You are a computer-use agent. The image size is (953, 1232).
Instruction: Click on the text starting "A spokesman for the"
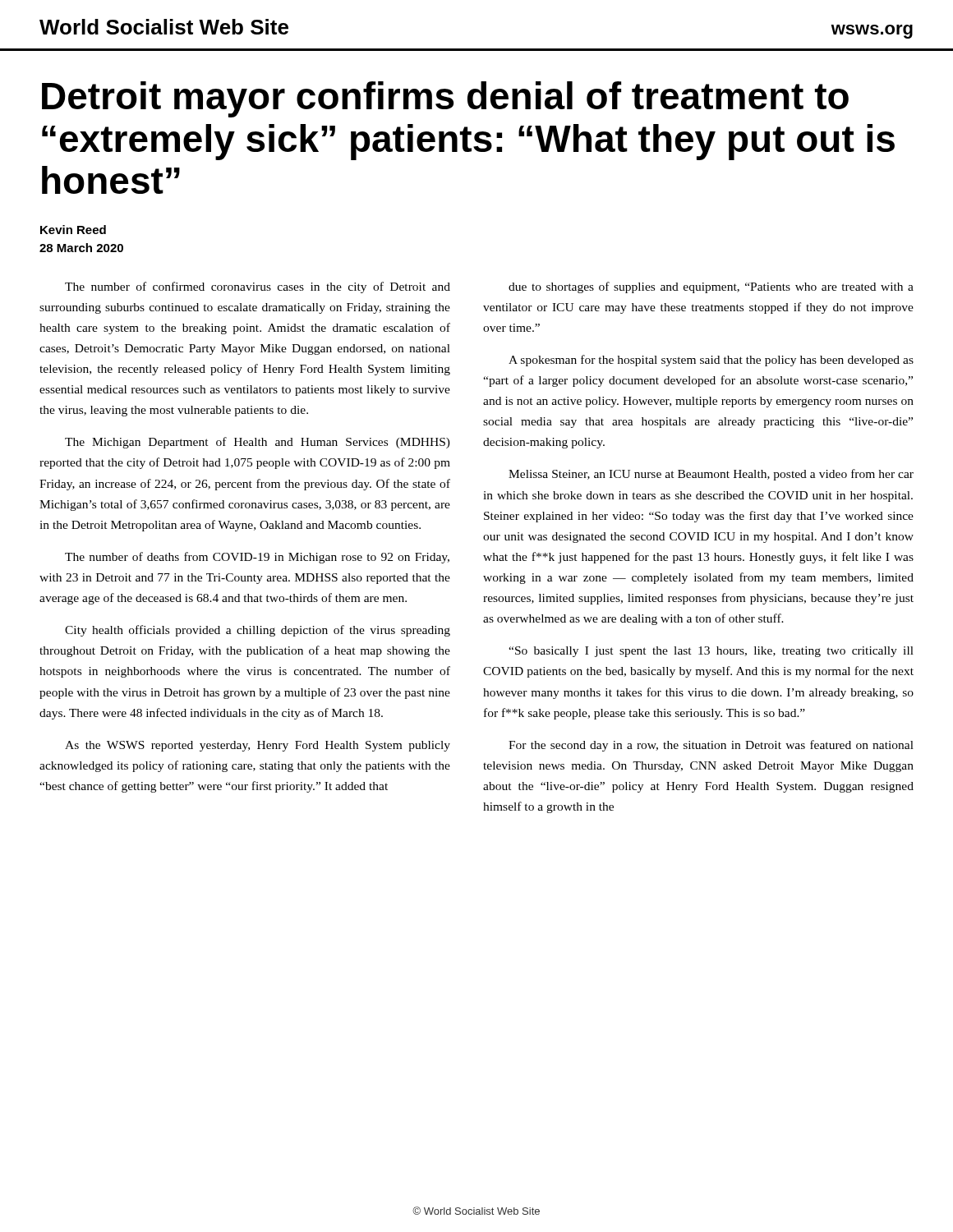[x=698, y=400]
